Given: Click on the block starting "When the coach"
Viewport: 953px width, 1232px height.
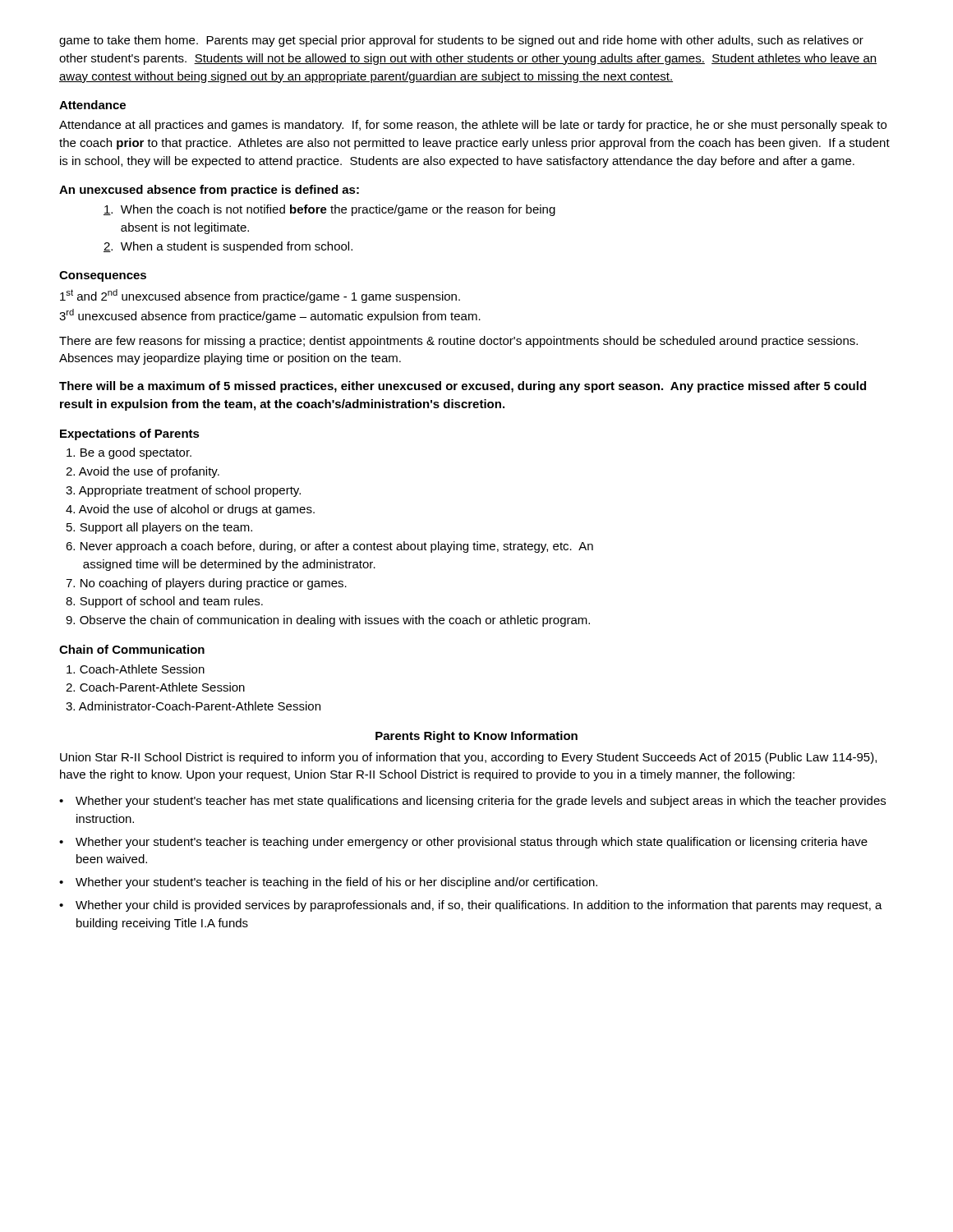Looking at the screenshot, I should pos(330,218).
